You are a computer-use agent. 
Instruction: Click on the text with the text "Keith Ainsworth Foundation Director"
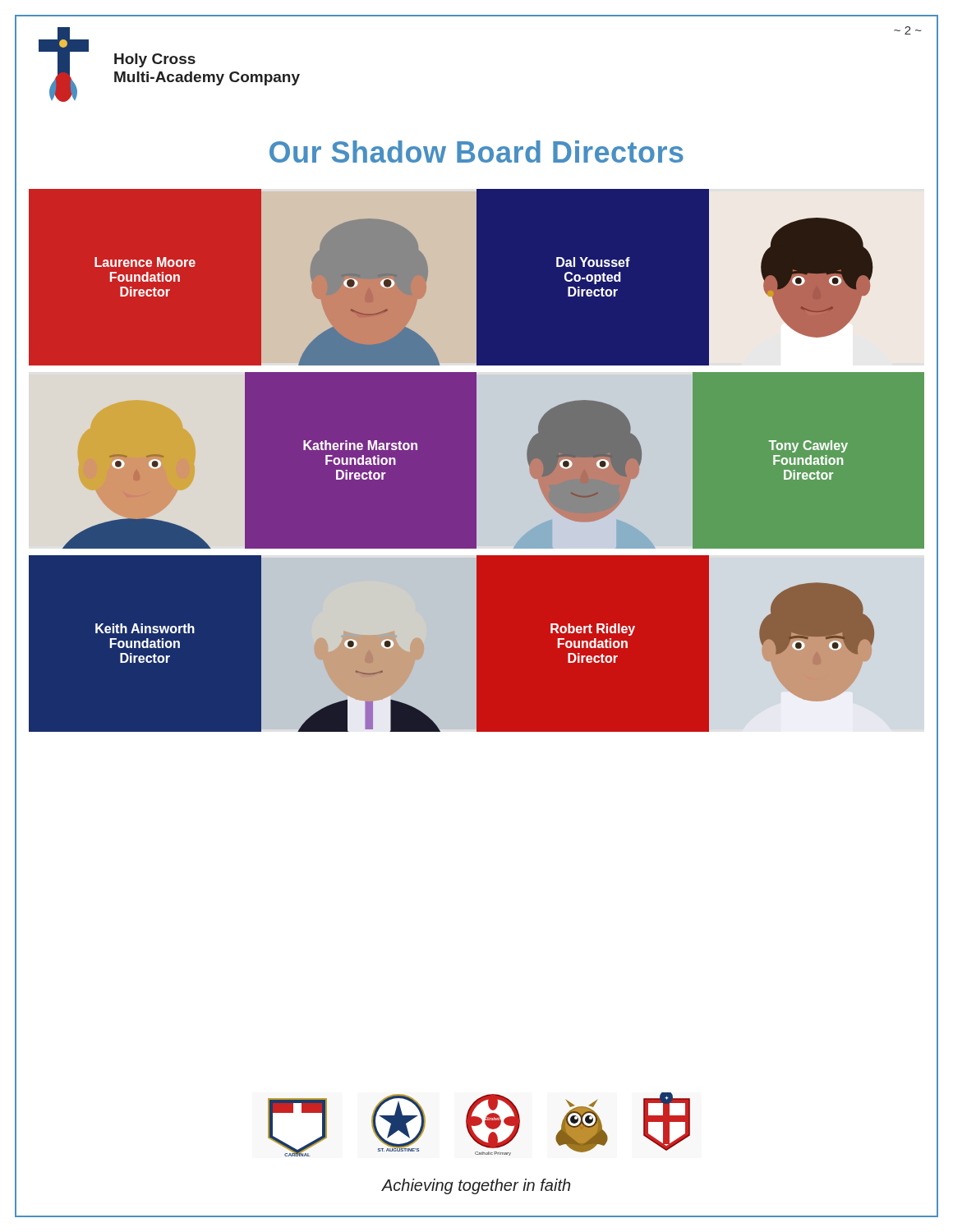click(x=145, y=643)
